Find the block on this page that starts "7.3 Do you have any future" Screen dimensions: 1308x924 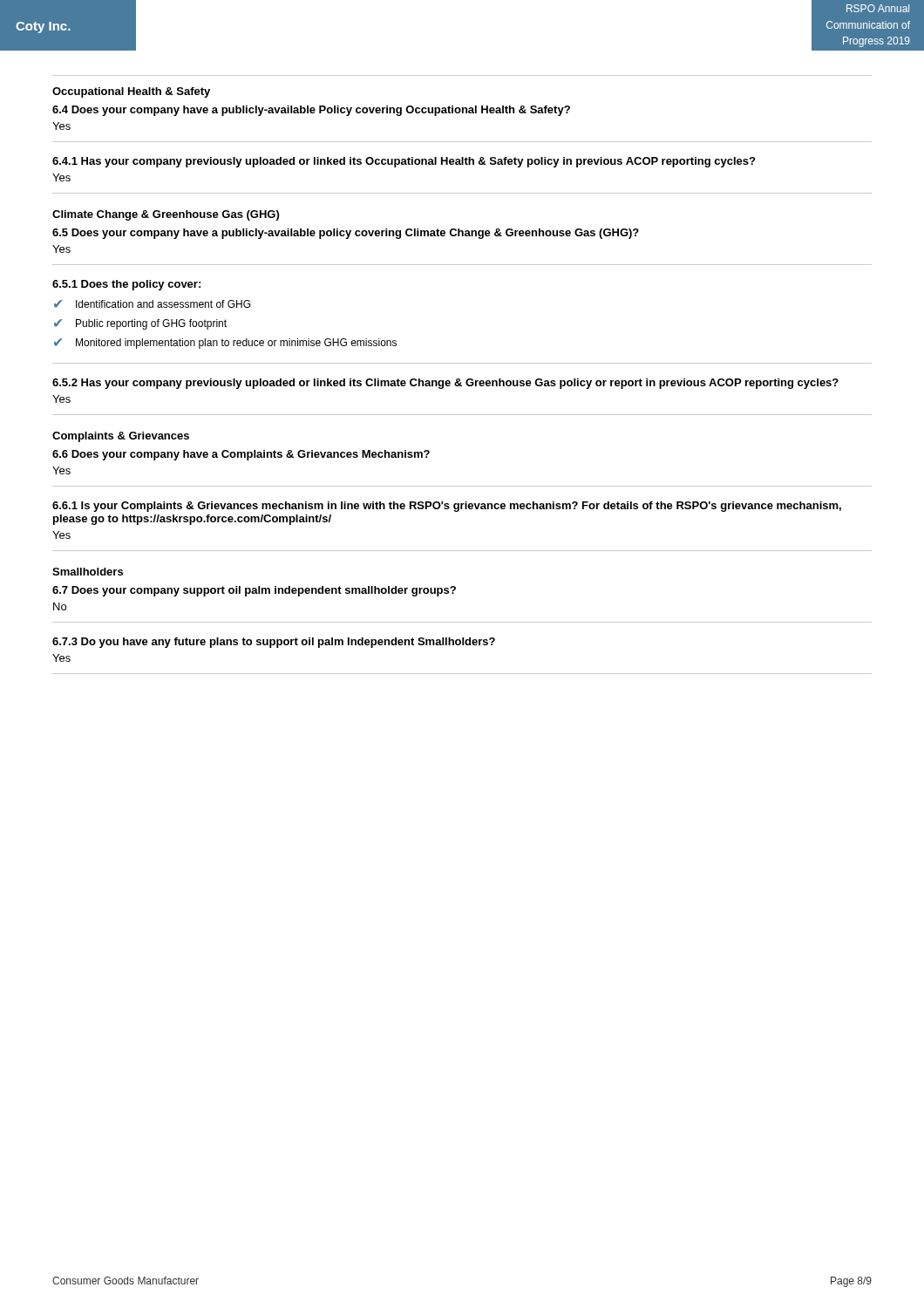274,641
